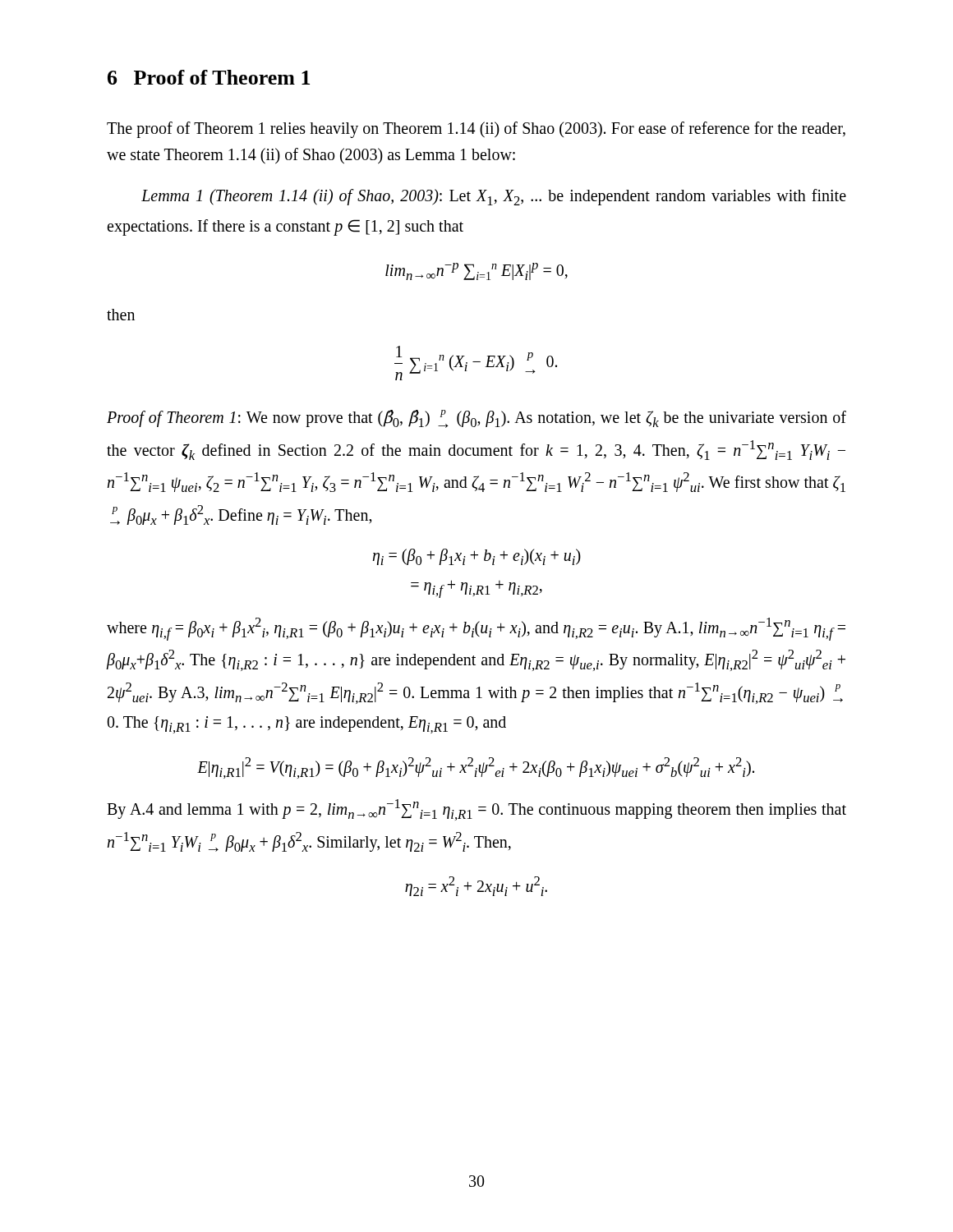The width and height of the screenshot is (953, 1232).
Task: Find the formula that reads "1 n ∑i=1n (Xi − EXi) p"
Action: [x=476, y=364]
